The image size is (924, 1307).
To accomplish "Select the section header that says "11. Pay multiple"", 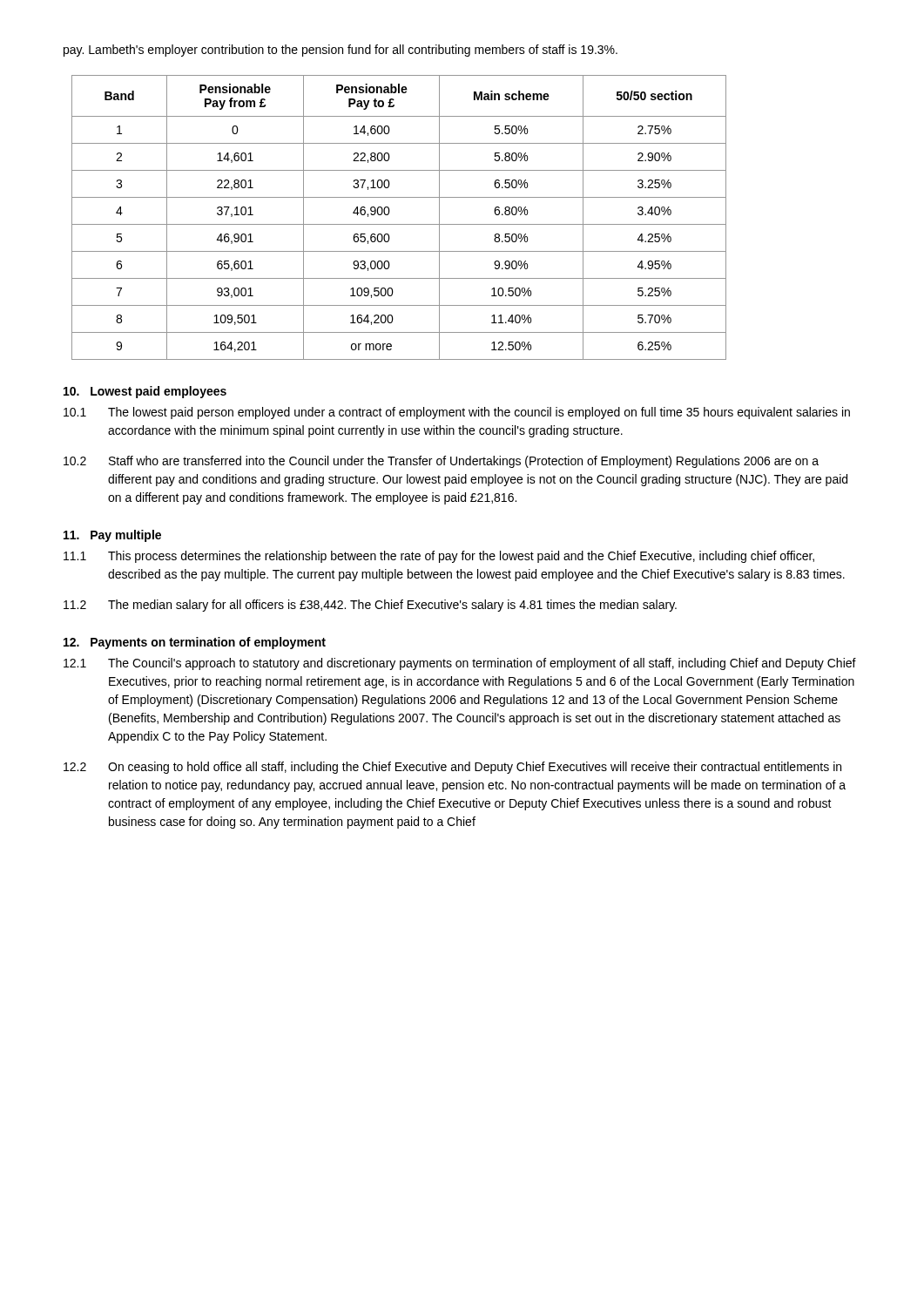I will [112, 535].
